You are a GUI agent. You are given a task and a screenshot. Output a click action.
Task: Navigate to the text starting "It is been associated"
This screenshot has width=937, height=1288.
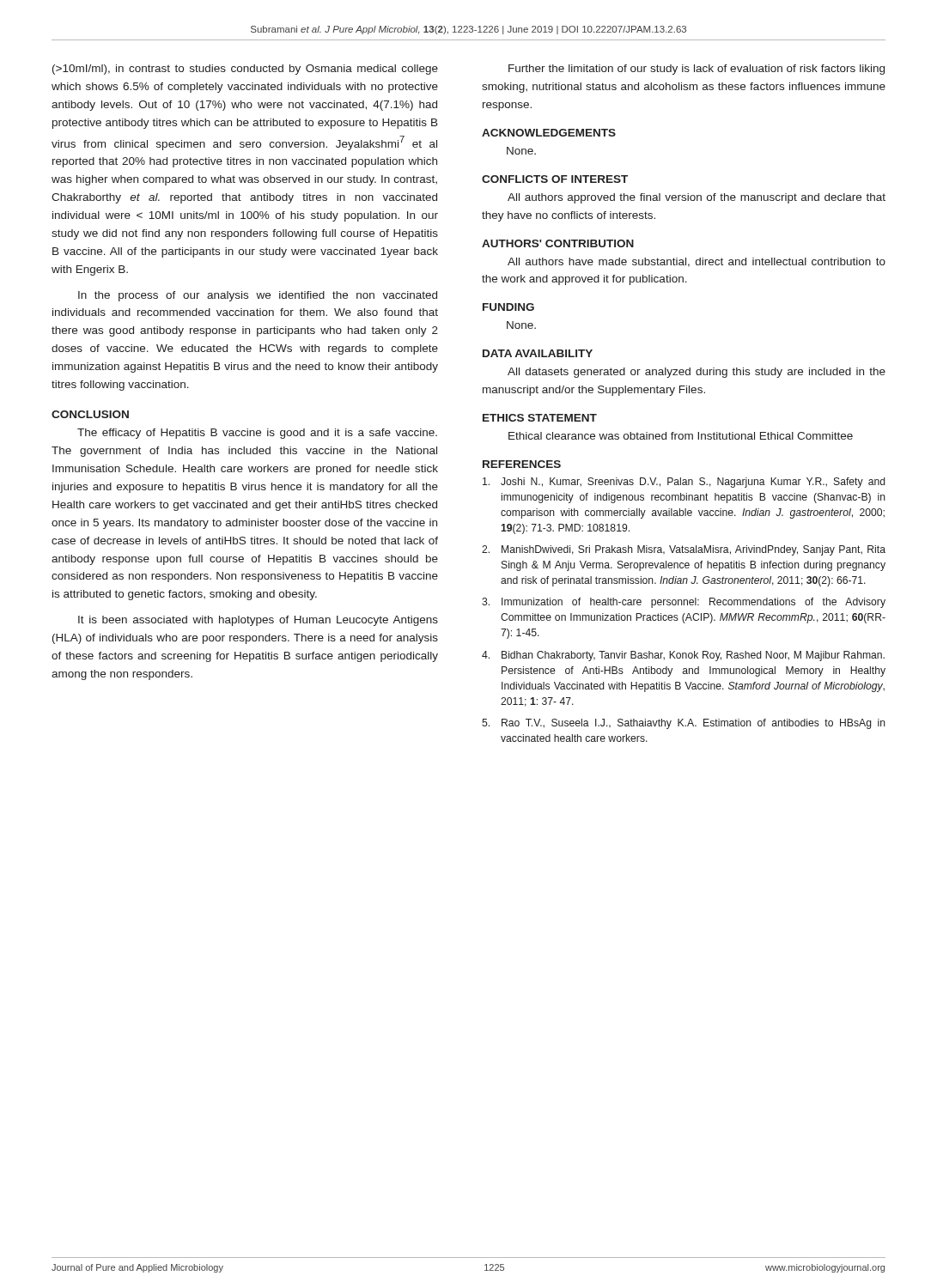pos(245,648)
